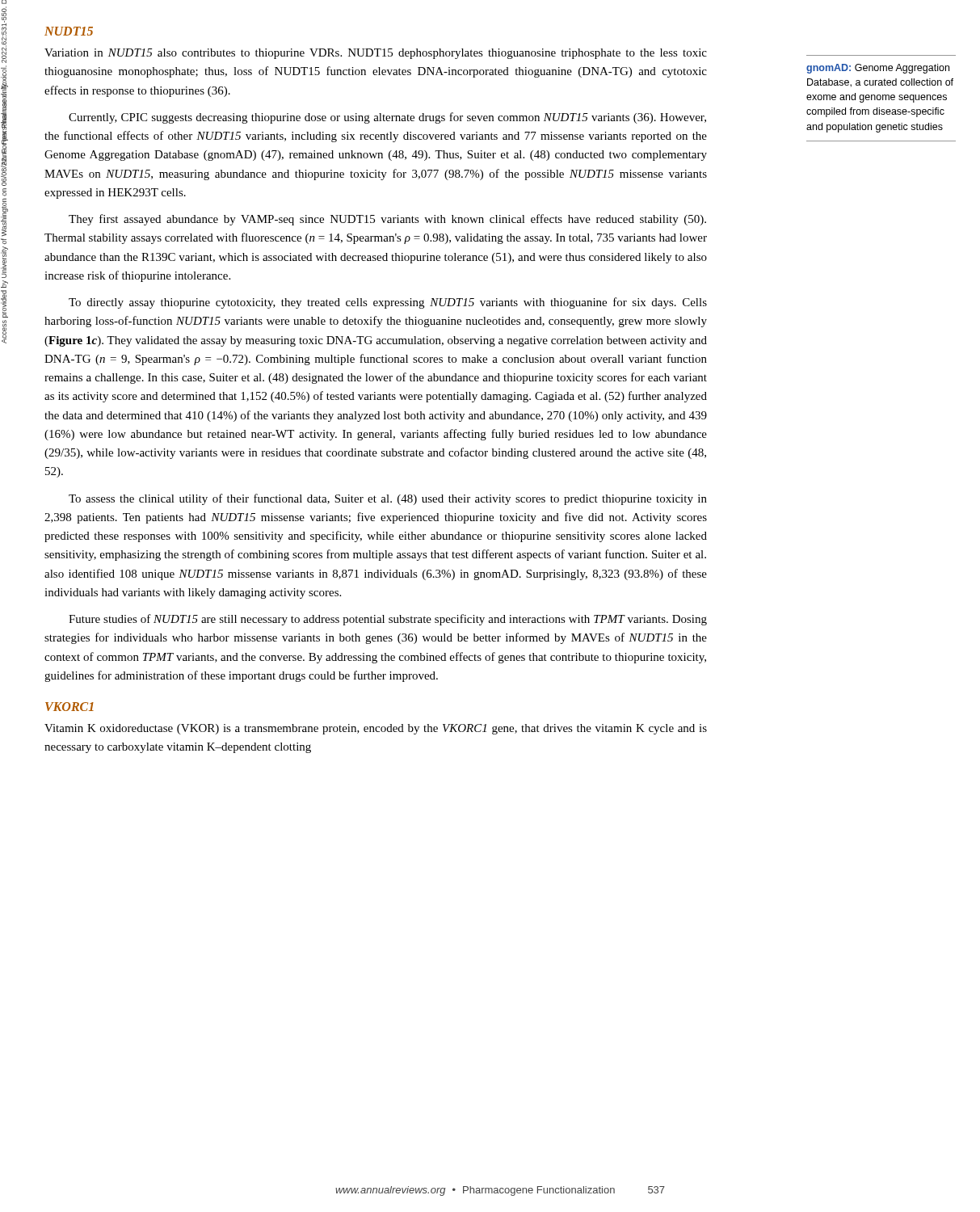Screen dimensions: 1212x980
Task: Locate the block of text that opens with "gnomAD: Genome Aggregation Database, a curated collection of"
Action: [880, 97]
